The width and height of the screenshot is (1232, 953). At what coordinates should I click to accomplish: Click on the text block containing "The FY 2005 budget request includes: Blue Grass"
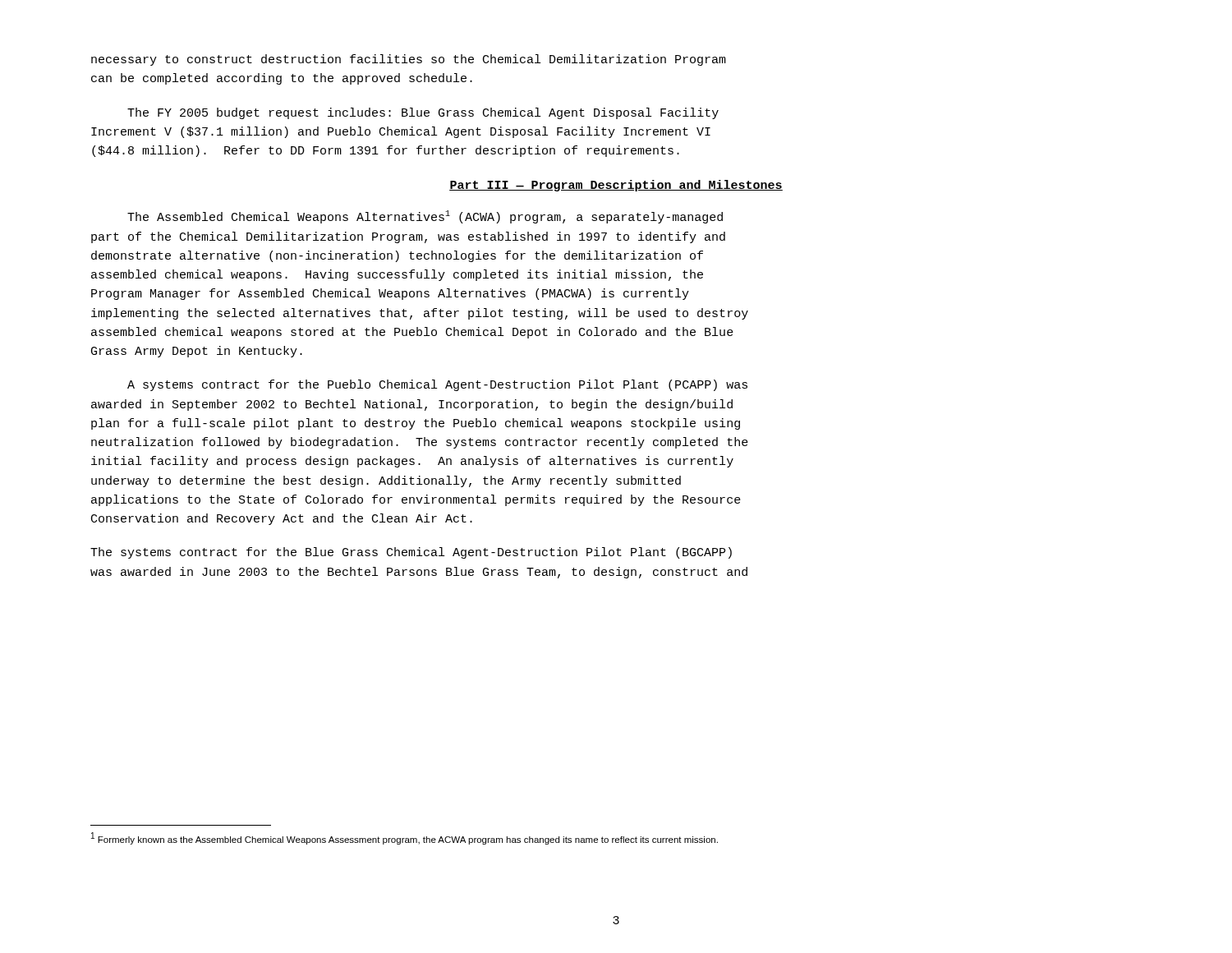coord(405,132)
